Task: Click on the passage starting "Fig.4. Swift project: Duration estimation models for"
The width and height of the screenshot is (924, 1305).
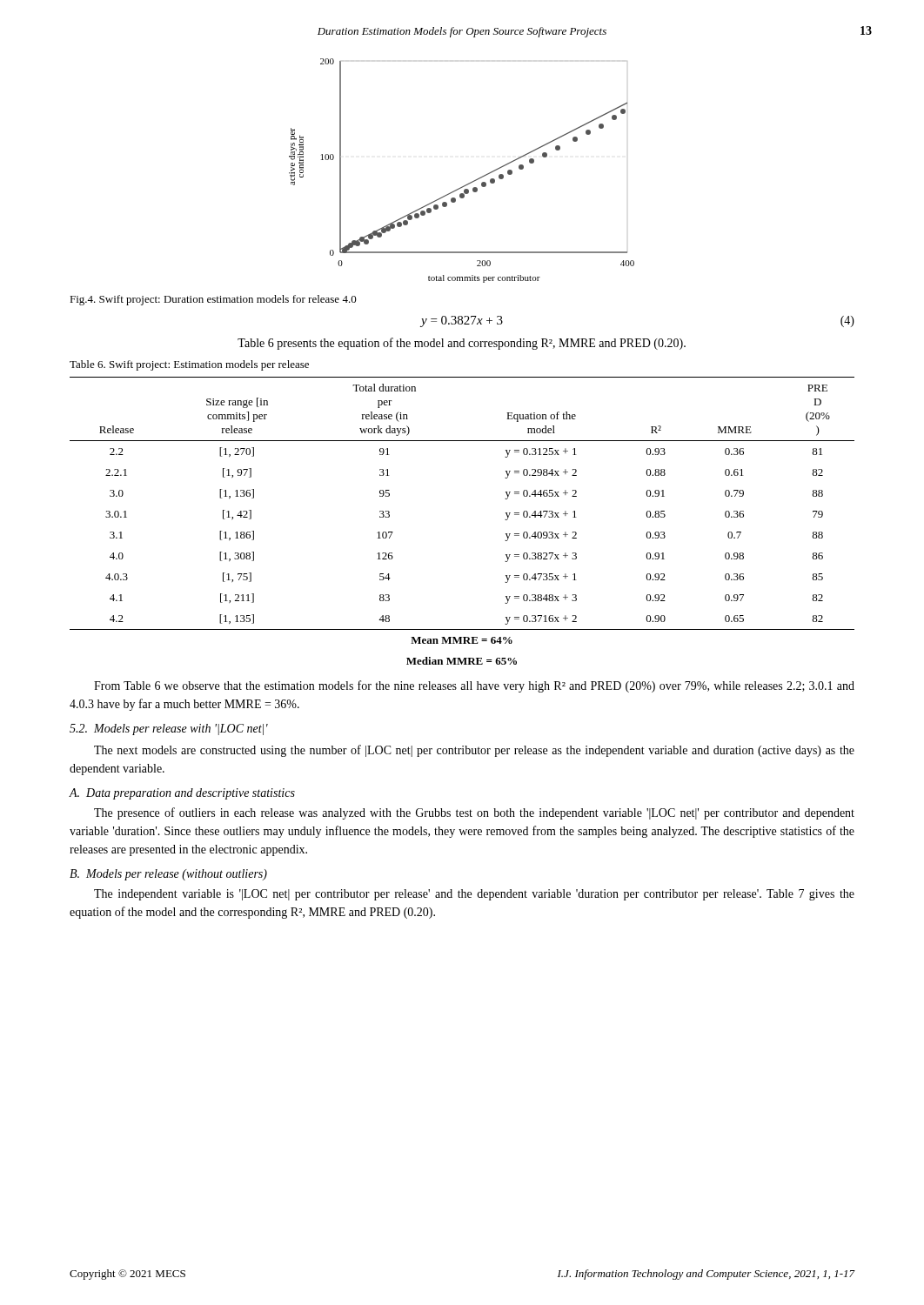Action: 213,299
